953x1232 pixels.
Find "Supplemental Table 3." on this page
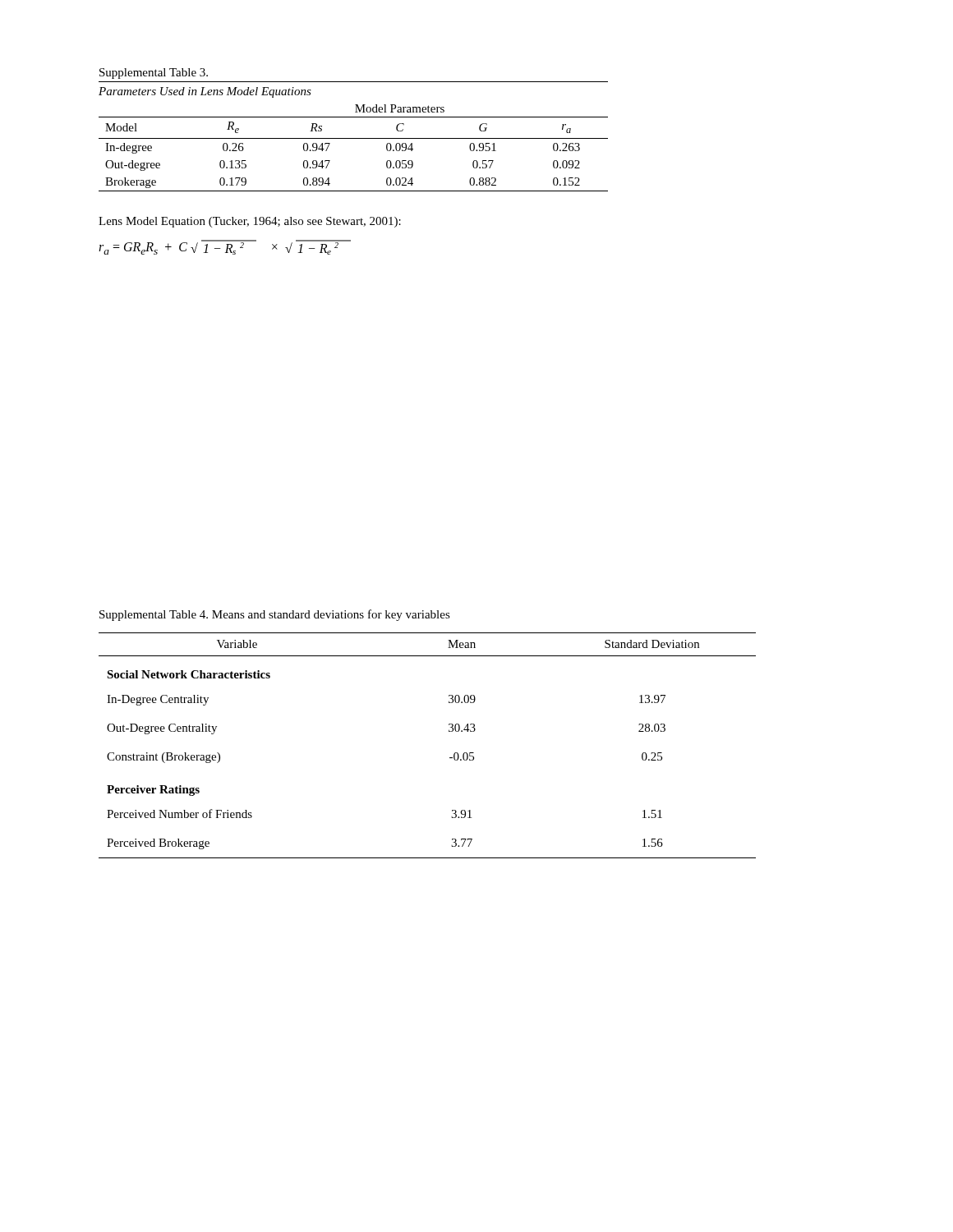[x=154, y=72]
